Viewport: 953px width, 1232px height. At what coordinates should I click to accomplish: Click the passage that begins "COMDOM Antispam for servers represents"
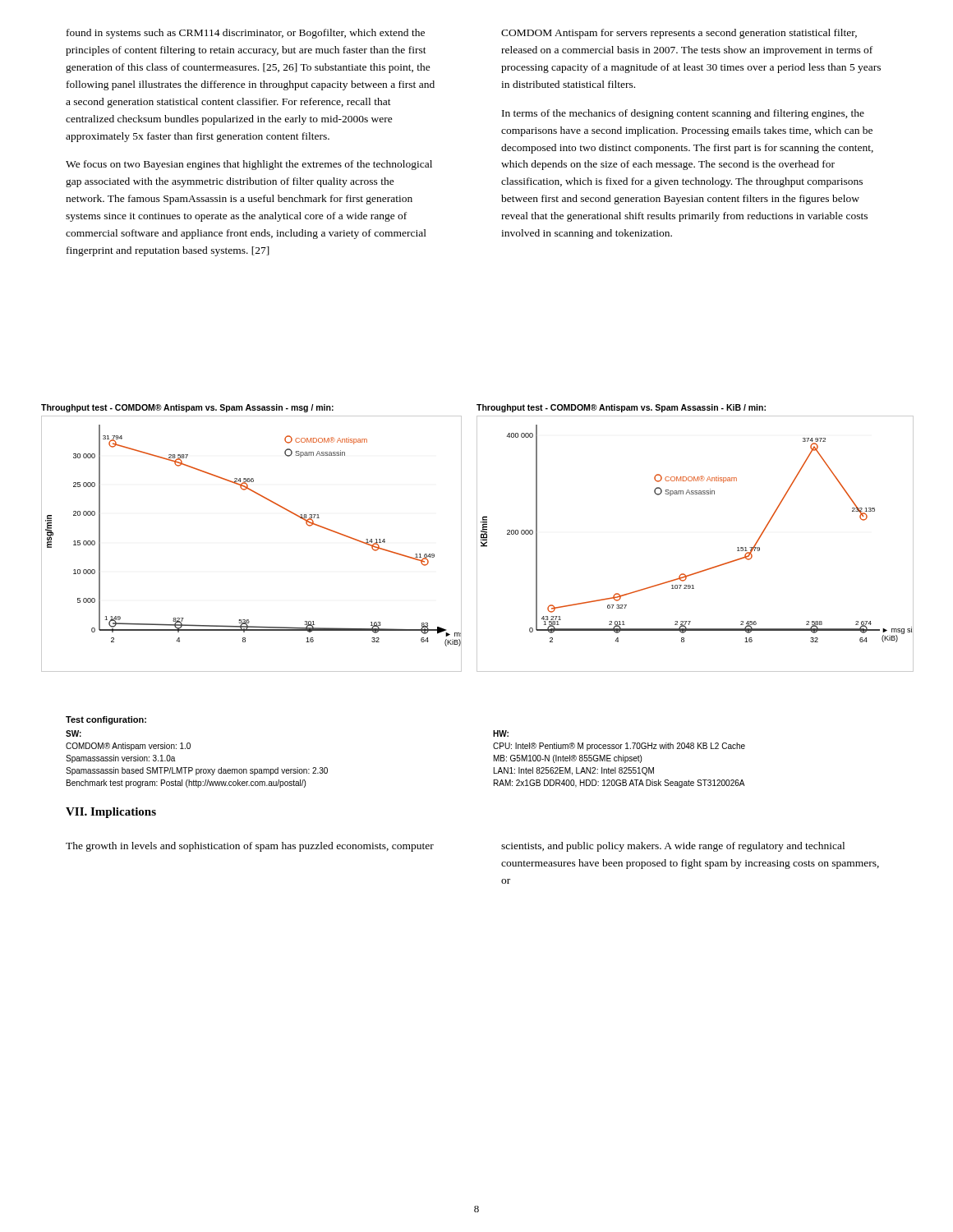pyautogui.click(x=691, y=58)
